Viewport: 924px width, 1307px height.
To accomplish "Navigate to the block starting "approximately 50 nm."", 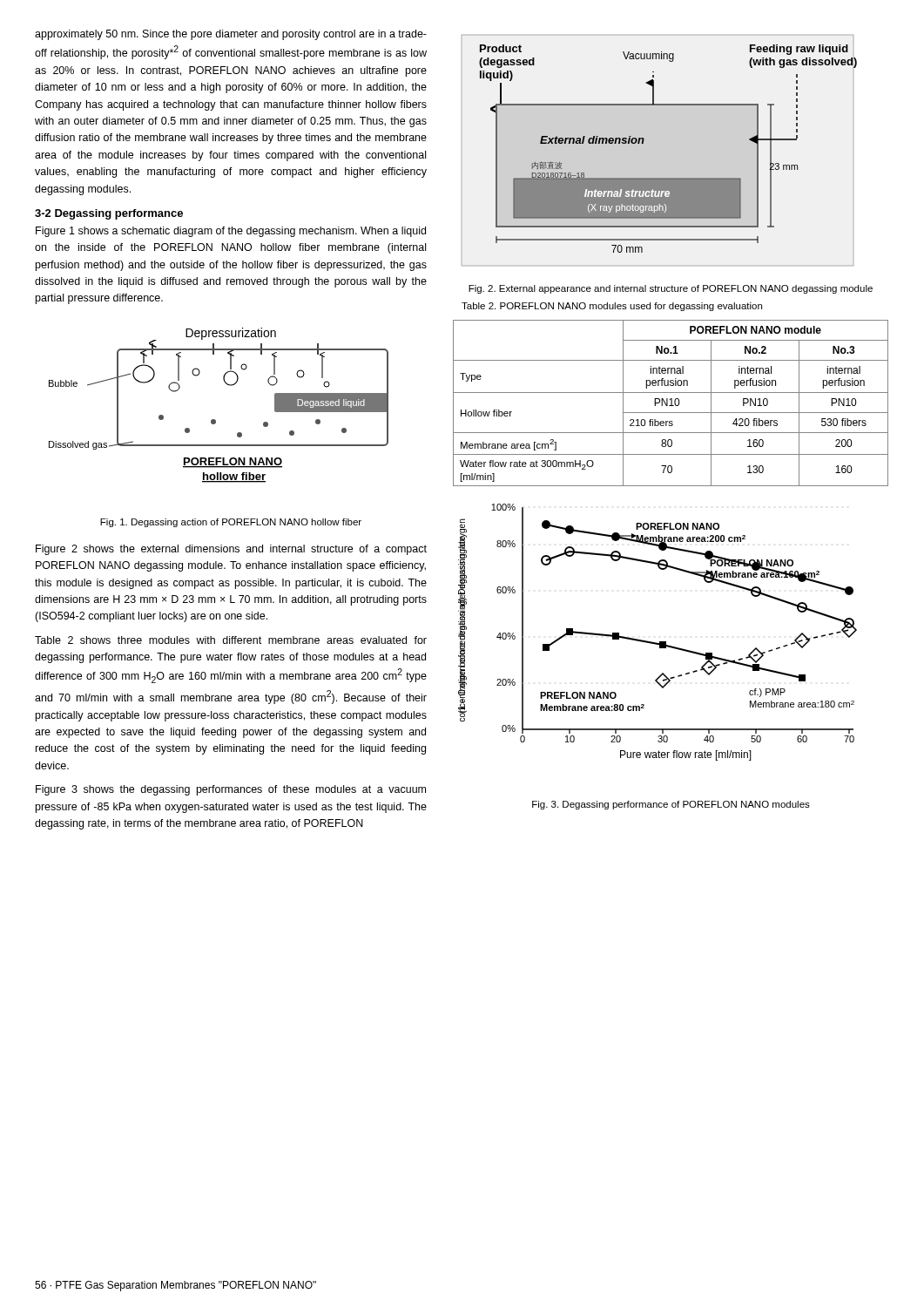I will click(x=231, y=111).
